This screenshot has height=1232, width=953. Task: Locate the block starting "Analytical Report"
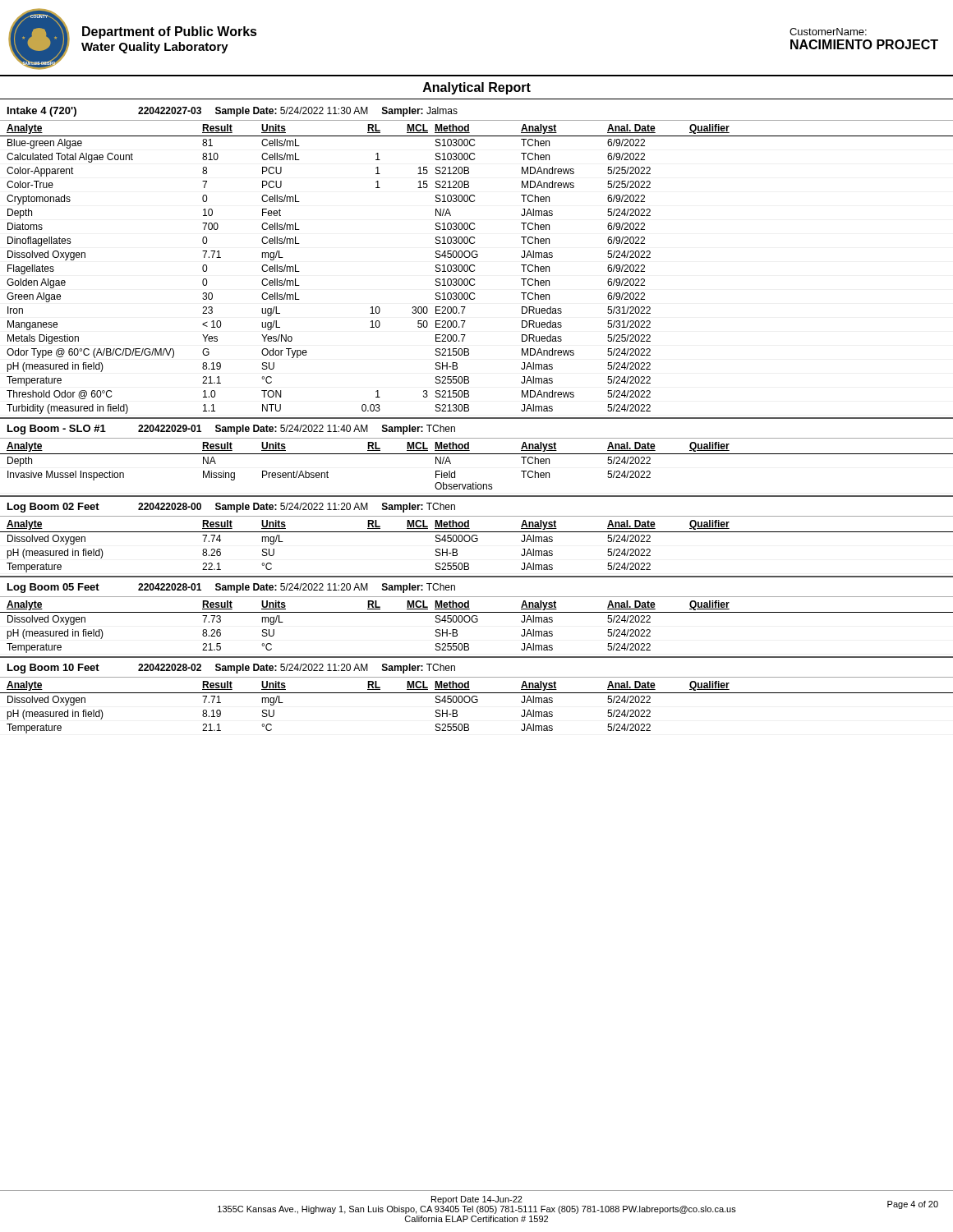click(x=476, y=87)
